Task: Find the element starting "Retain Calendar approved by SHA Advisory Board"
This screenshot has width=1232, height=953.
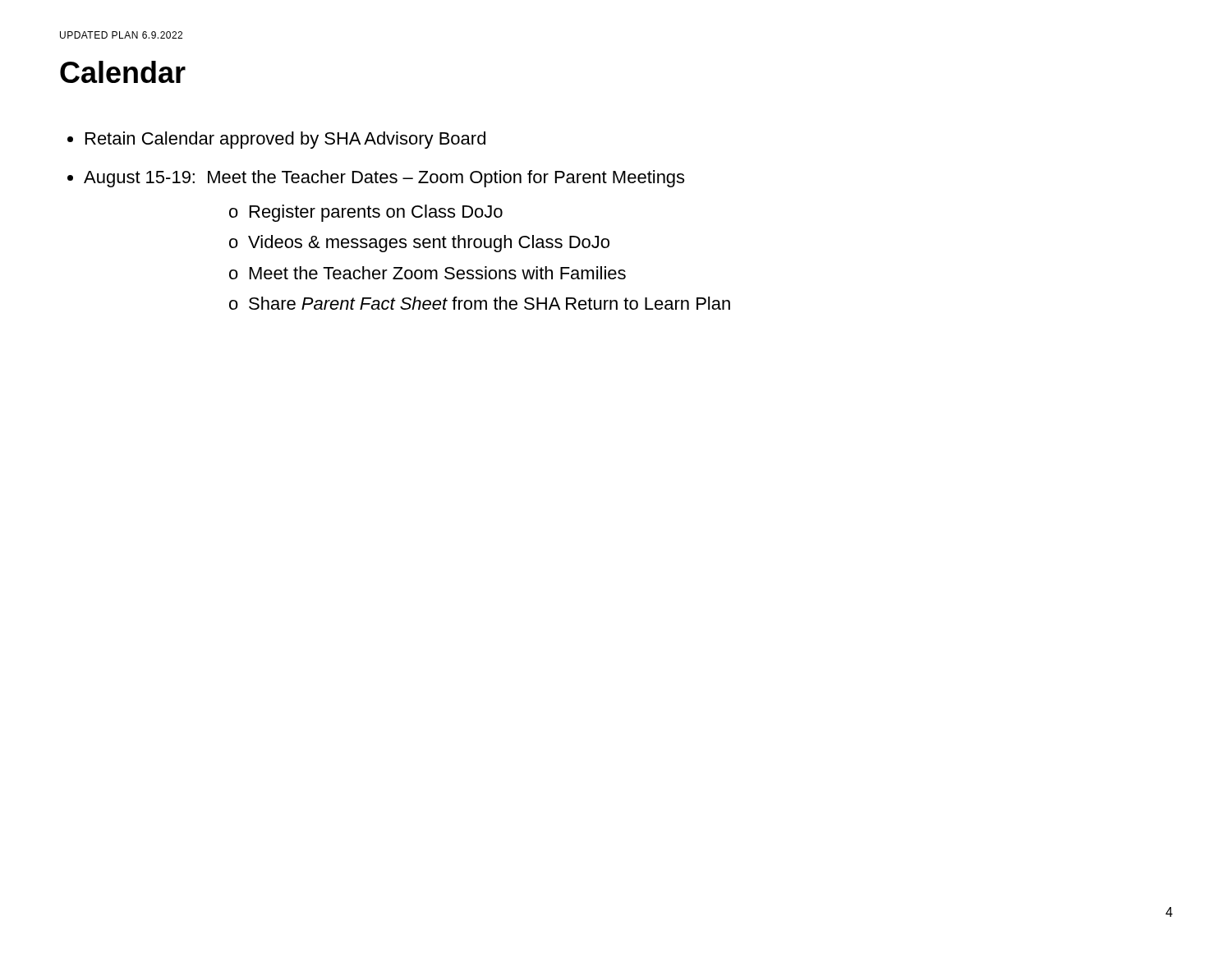Action: coord(285,138)
